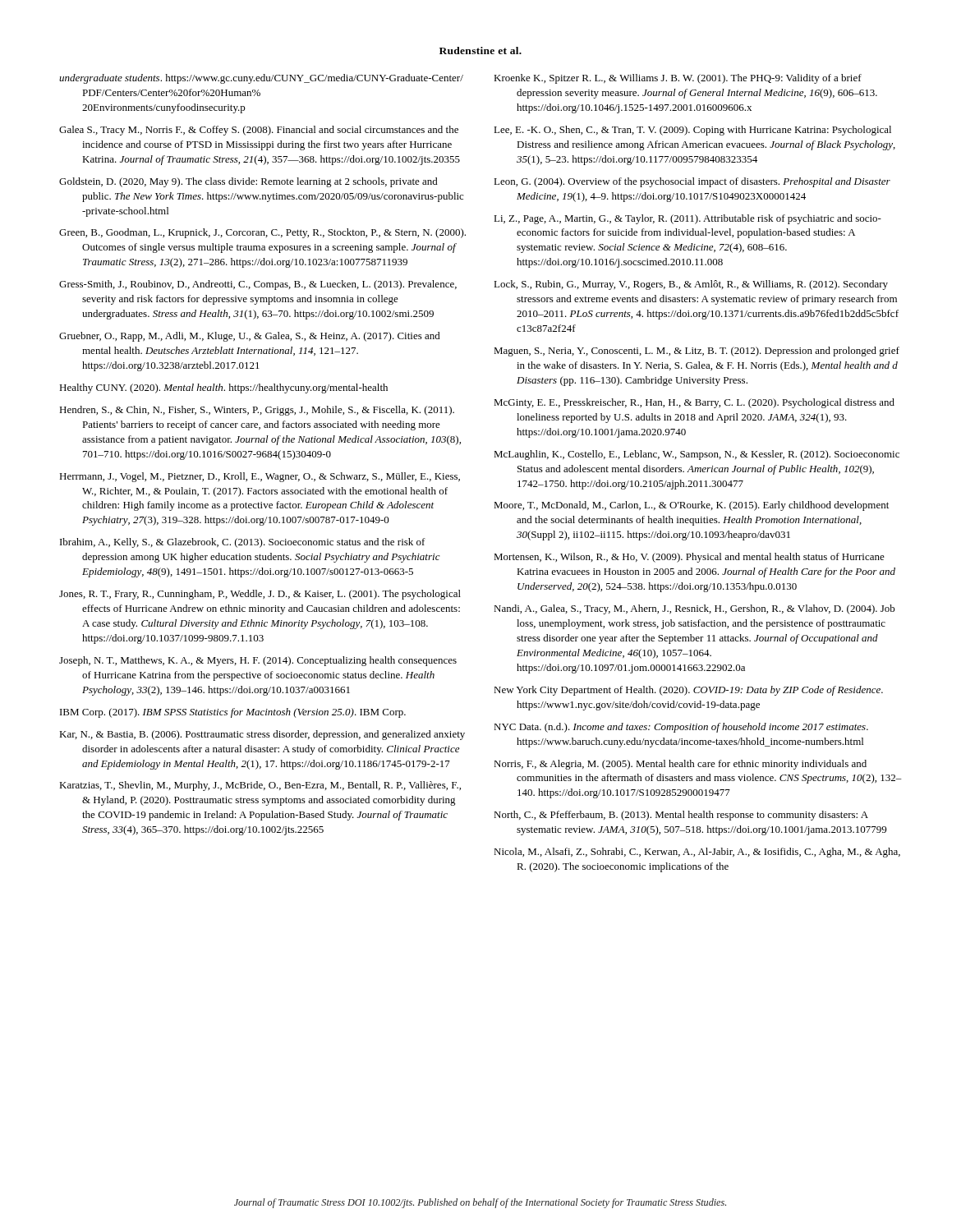
Task: Find the text block containing "North, C., &"
Action: point(690,822)
